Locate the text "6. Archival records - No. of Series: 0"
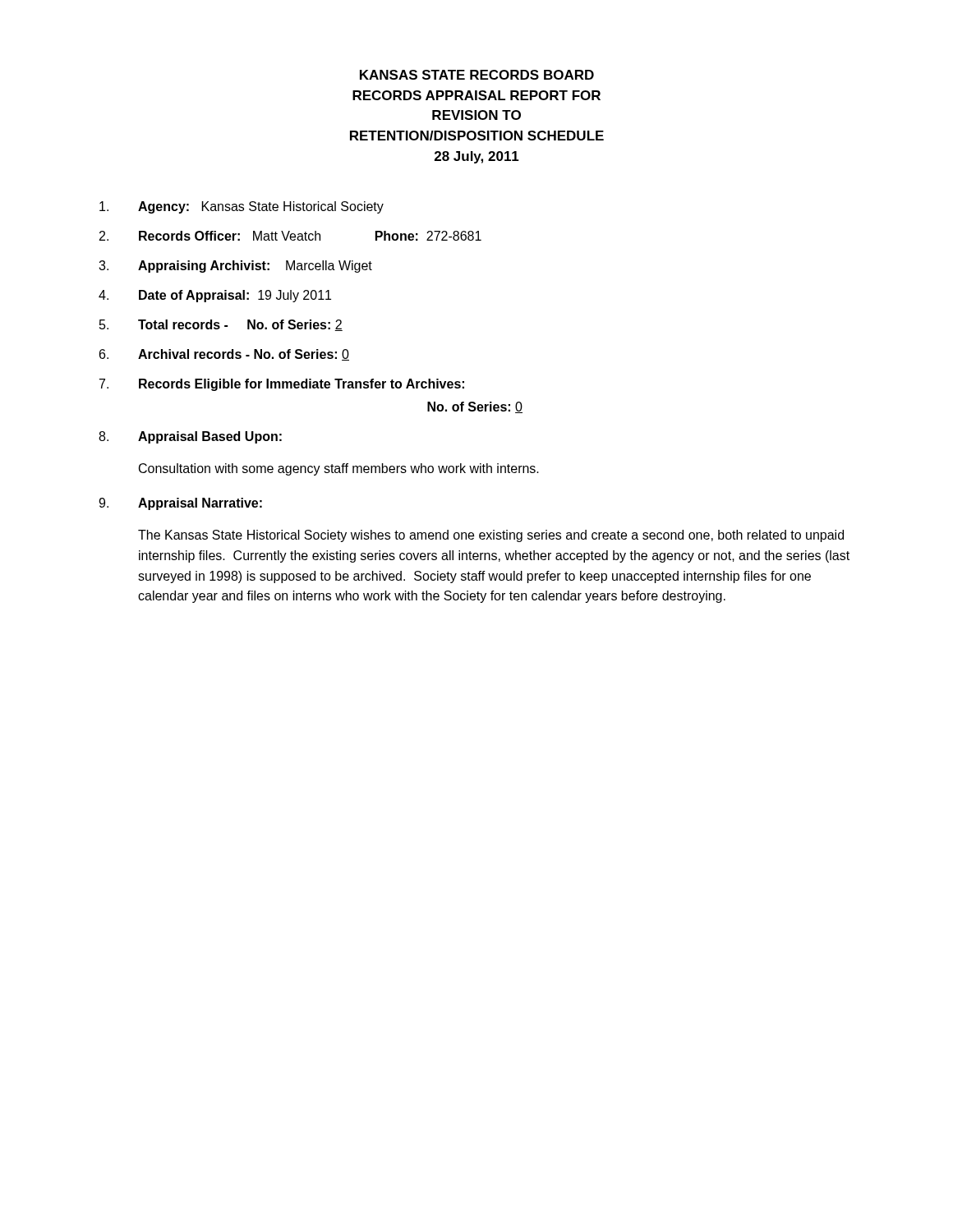This screenshot has width=953, height=1232. 224,355
